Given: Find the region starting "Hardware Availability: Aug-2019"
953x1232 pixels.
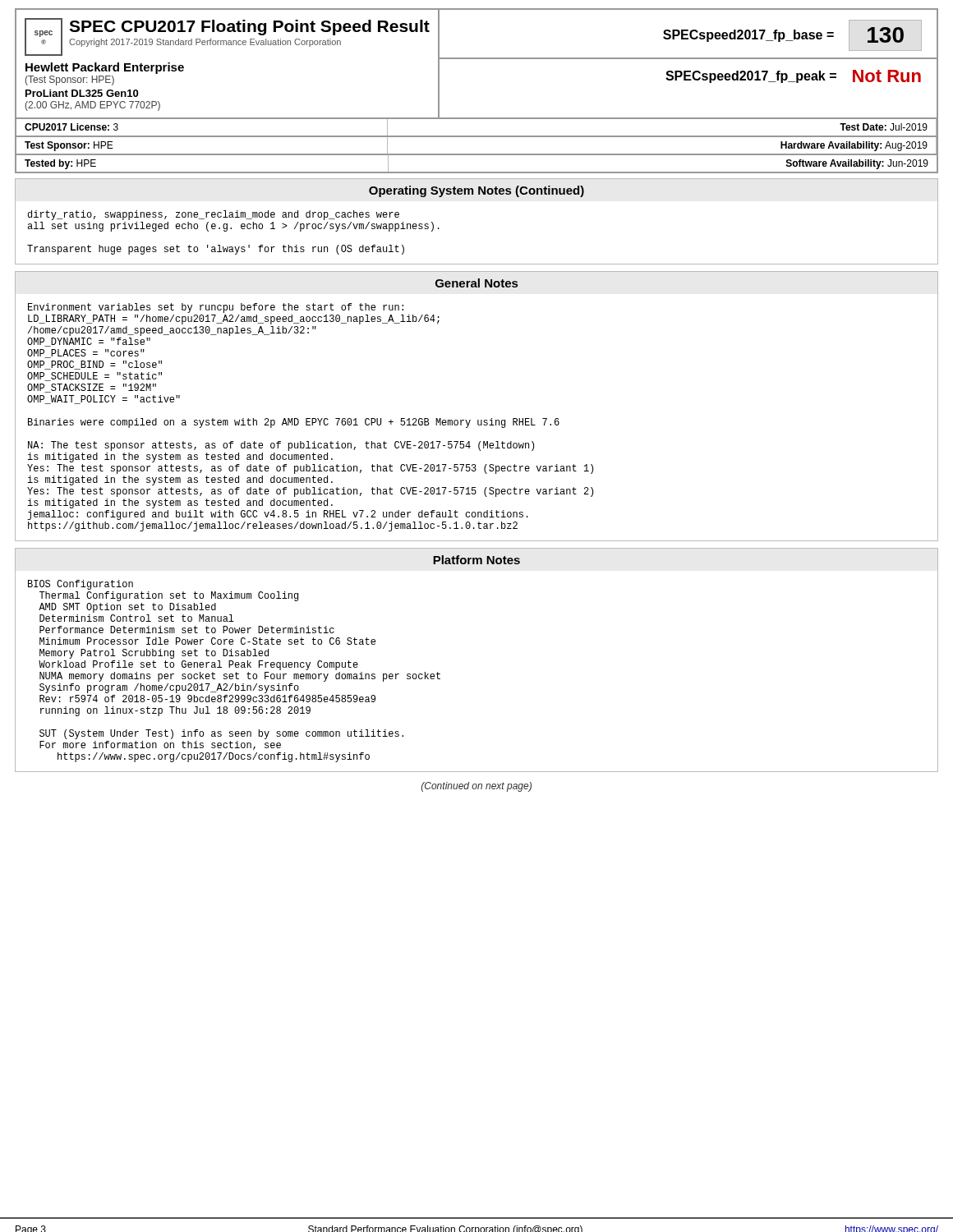Looking at the screenshot, I should tap(854, 145).
